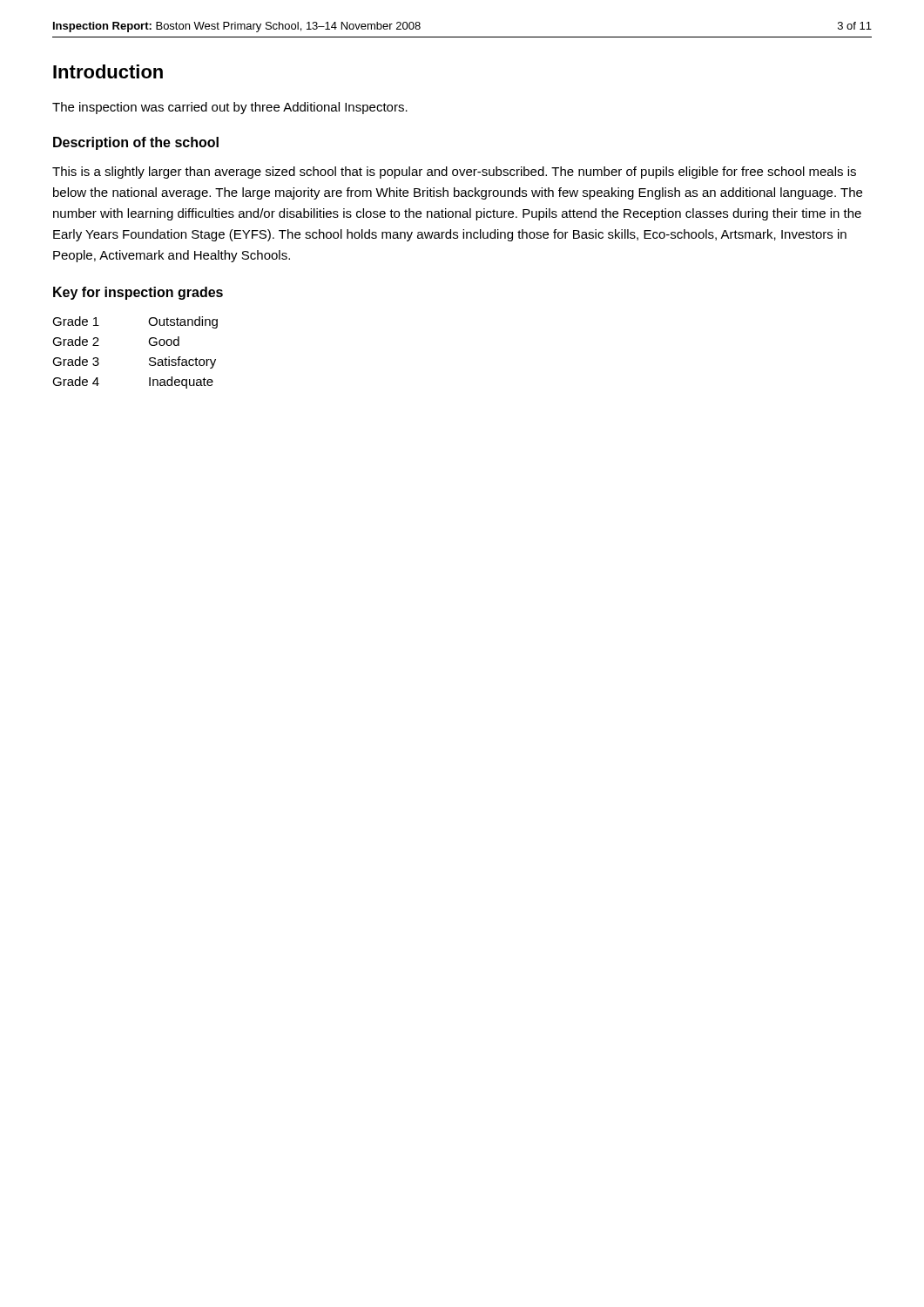Select the text block starting "The inspection was carried out by three"

coord(230,107)
